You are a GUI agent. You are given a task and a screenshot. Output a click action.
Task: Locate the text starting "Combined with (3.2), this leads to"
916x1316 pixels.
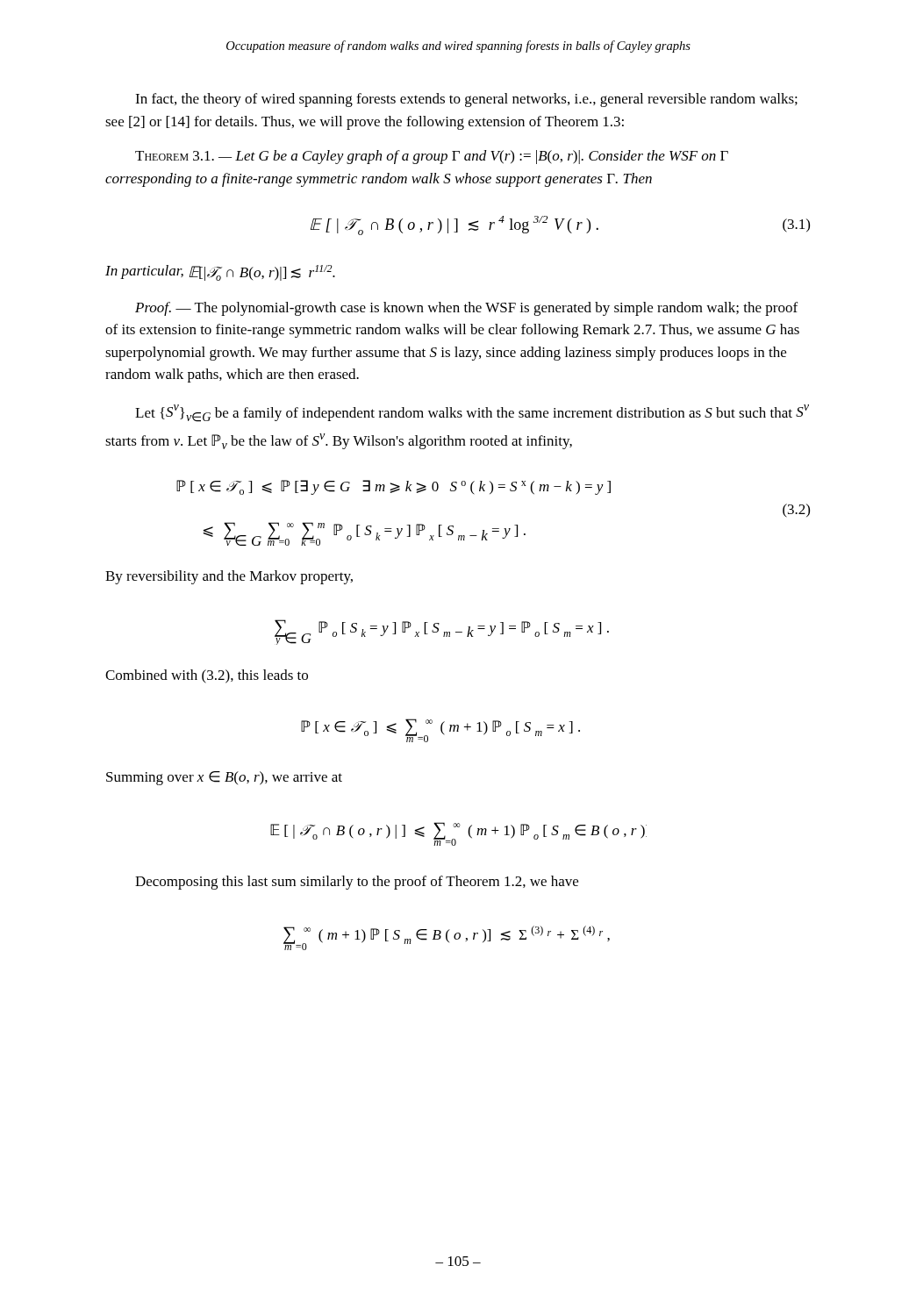[x=207, y=676]
